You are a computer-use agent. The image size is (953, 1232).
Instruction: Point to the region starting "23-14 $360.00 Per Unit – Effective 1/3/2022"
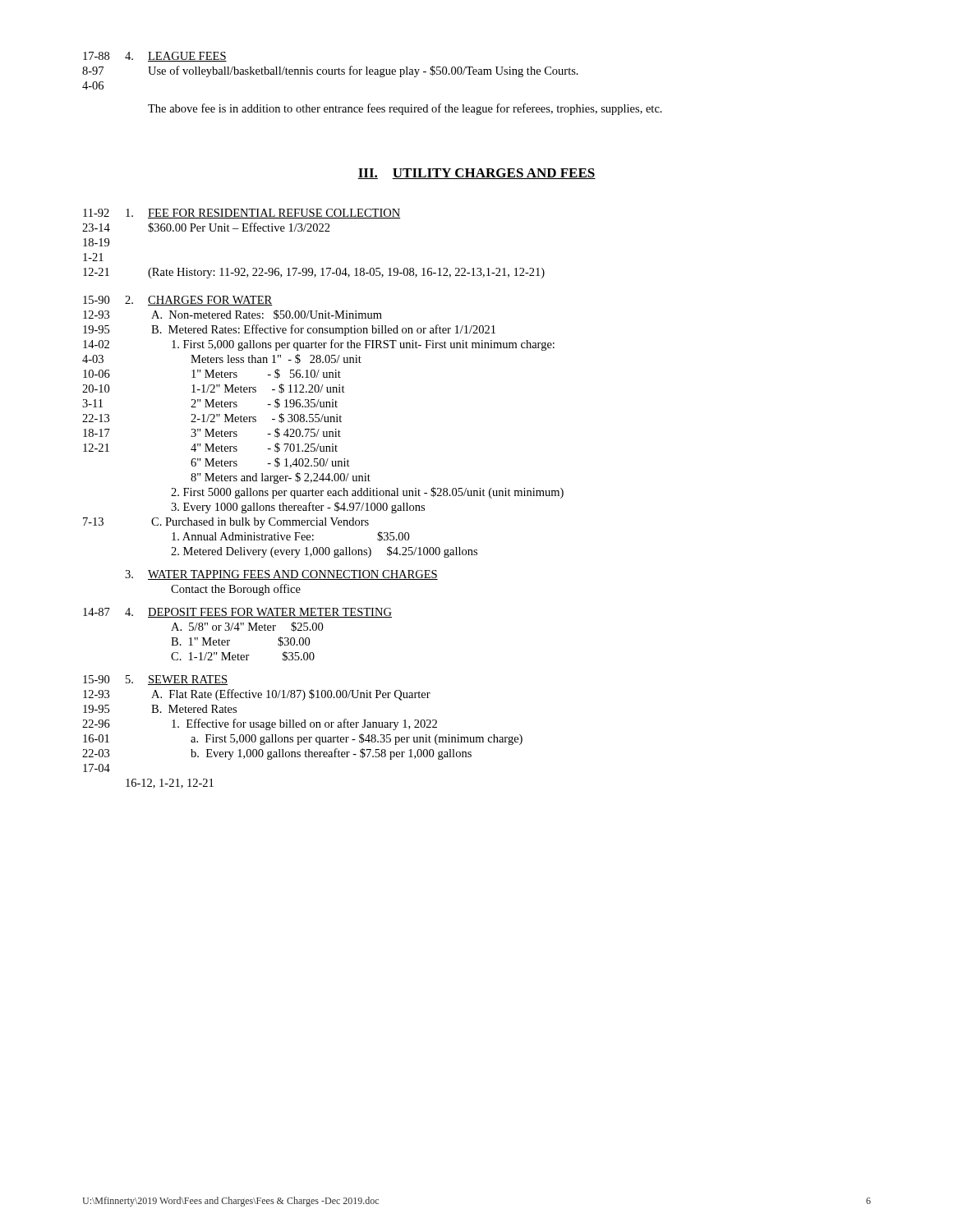point(206,228)
